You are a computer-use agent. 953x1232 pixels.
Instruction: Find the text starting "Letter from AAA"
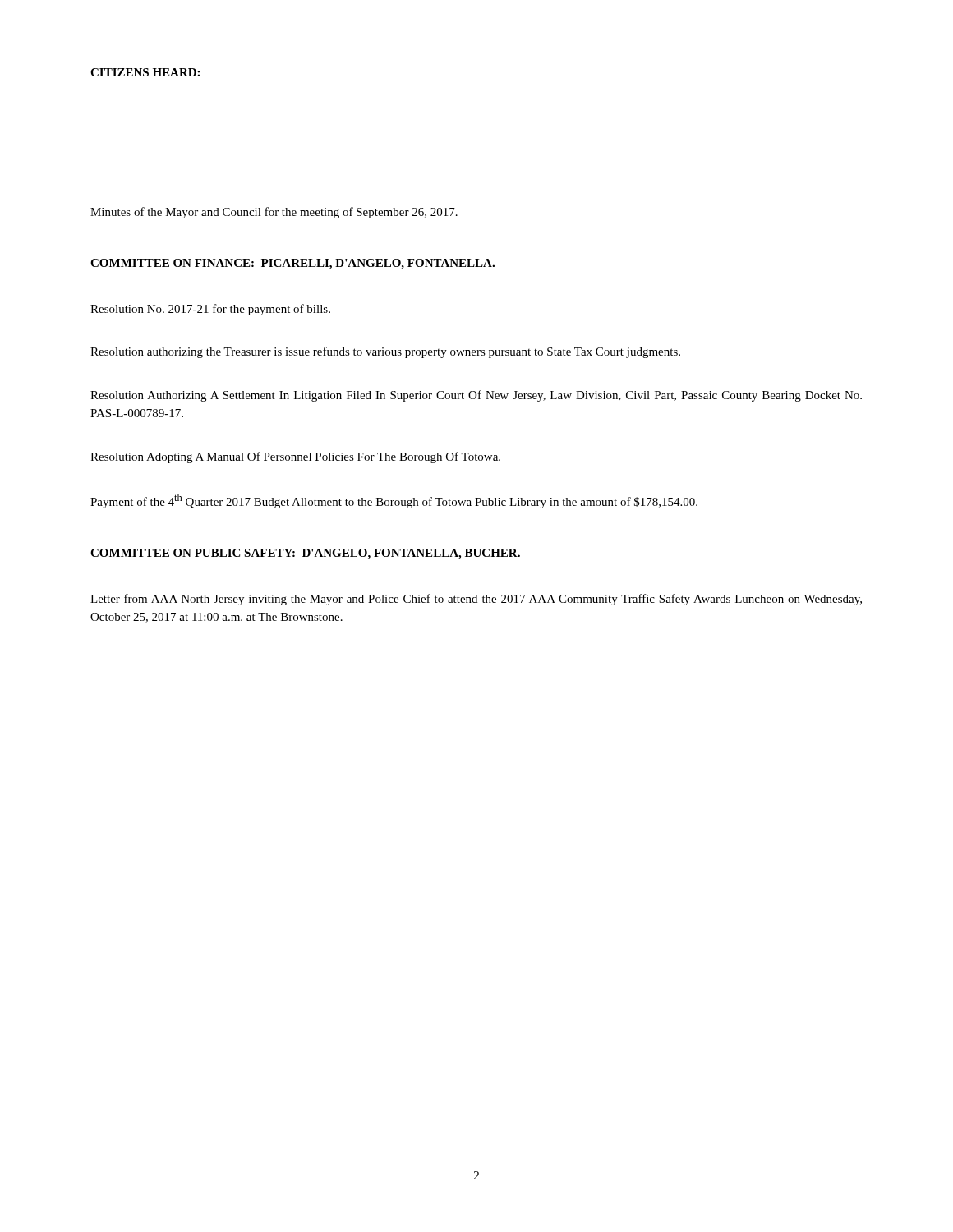coord(476,608)
